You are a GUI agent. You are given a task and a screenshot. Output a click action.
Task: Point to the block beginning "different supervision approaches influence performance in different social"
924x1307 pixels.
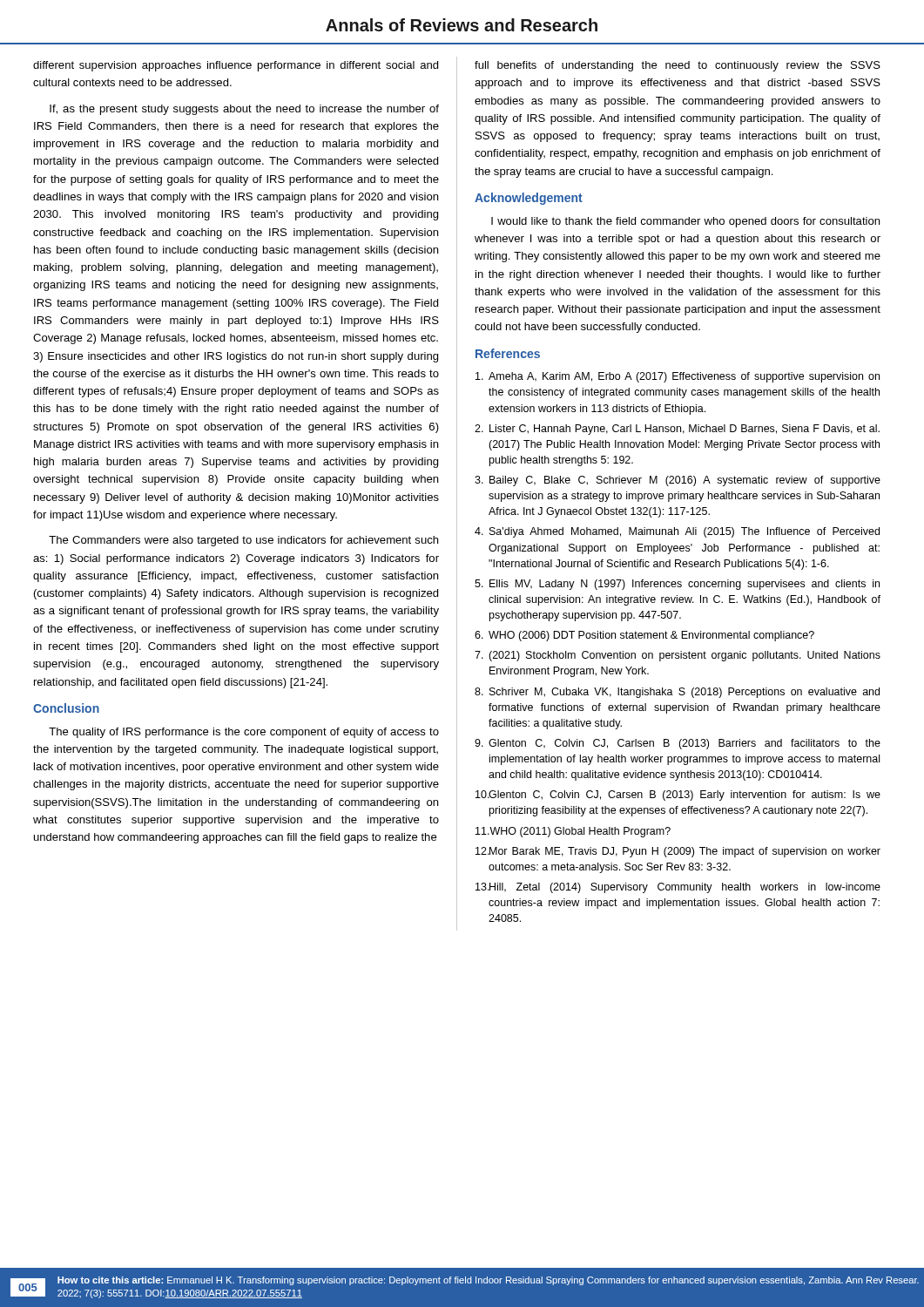[x=236, y=74]
